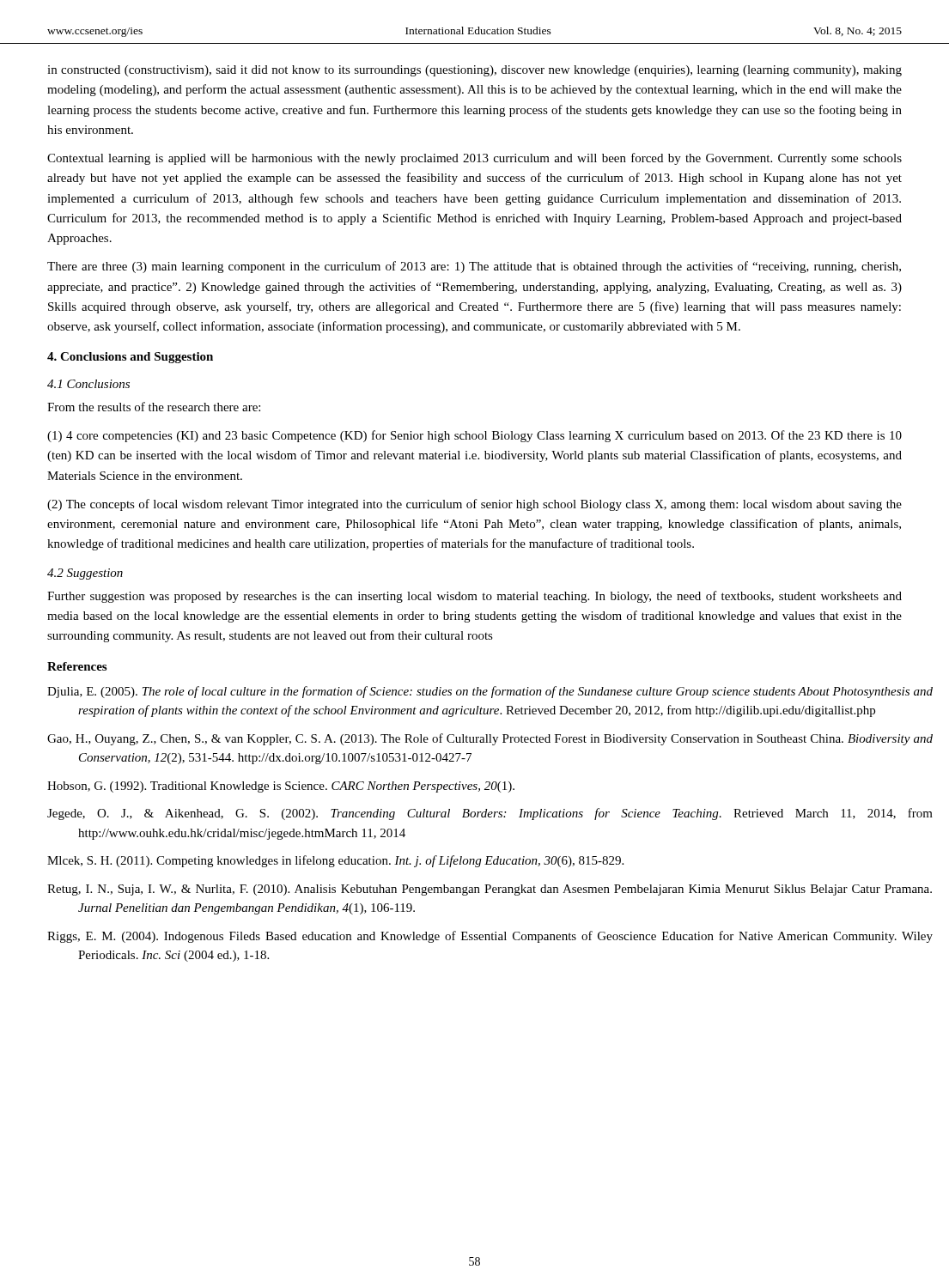
Task: Click on the passage starting "Riggs, E. M. (2004). Indogenous Fileds Based education"
Action: [474, 946]
